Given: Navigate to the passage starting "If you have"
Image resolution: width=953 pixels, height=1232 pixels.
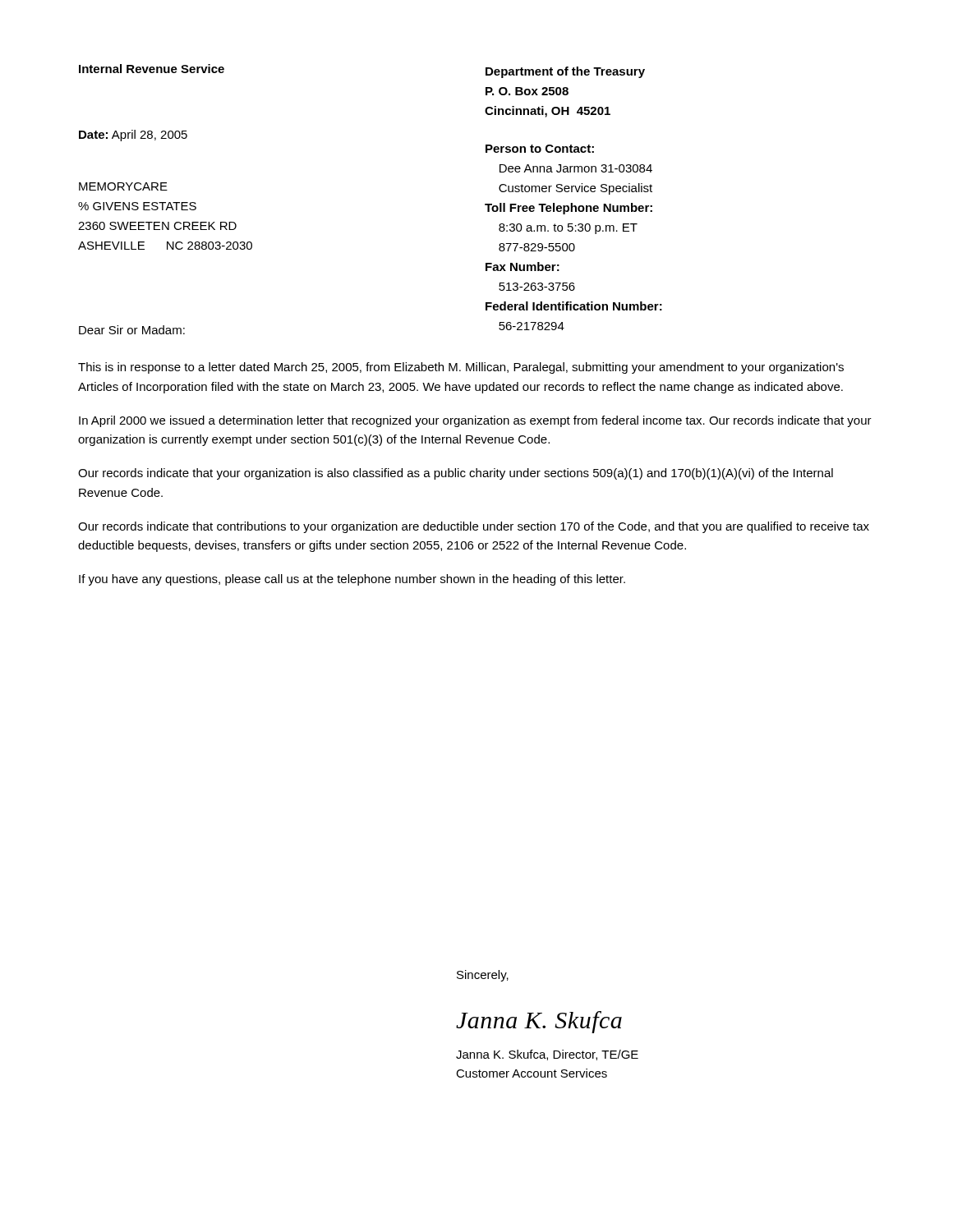Looking at the screenshot, I should 476,579.
